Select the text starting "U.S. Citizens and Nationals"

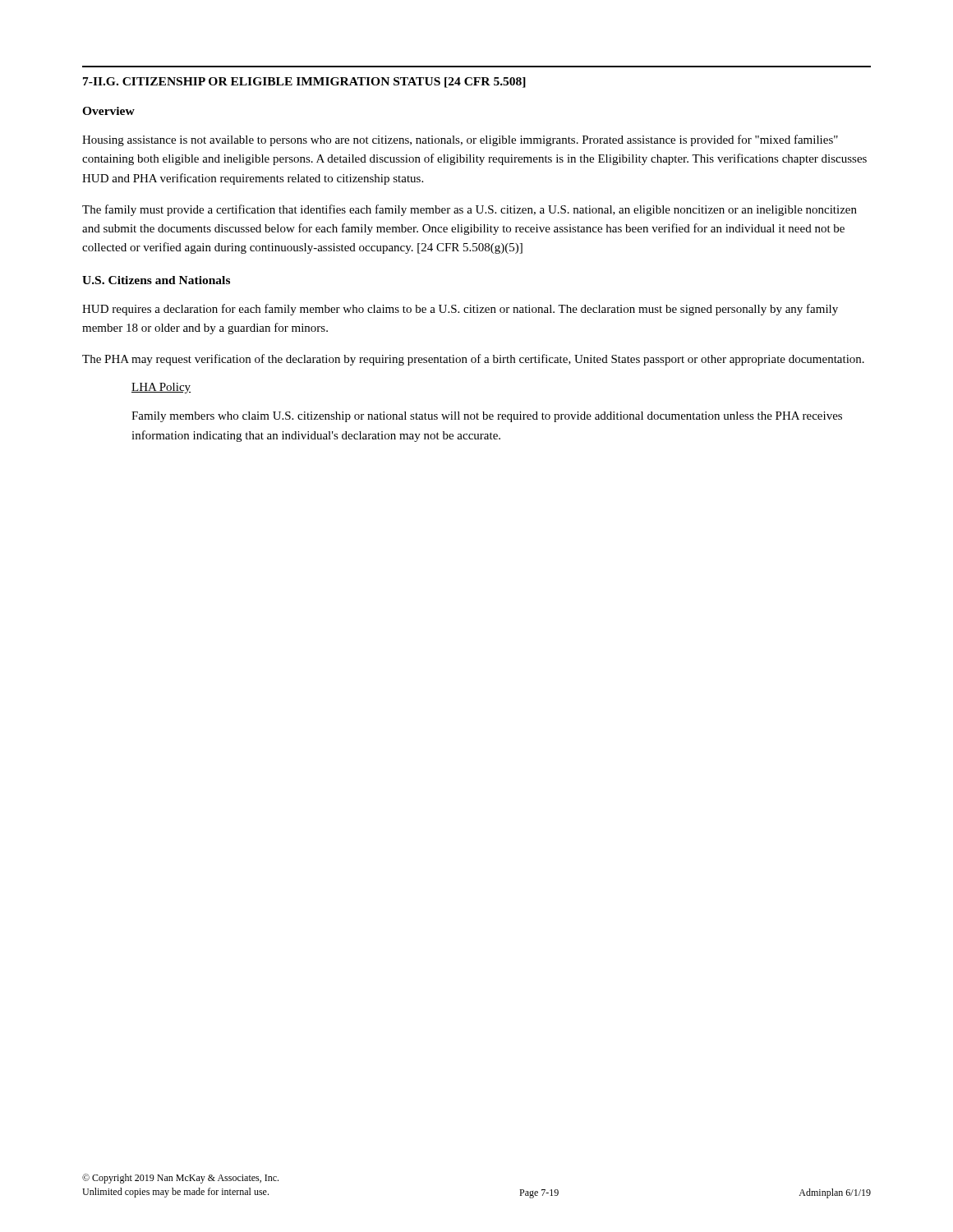pos(156,280)
